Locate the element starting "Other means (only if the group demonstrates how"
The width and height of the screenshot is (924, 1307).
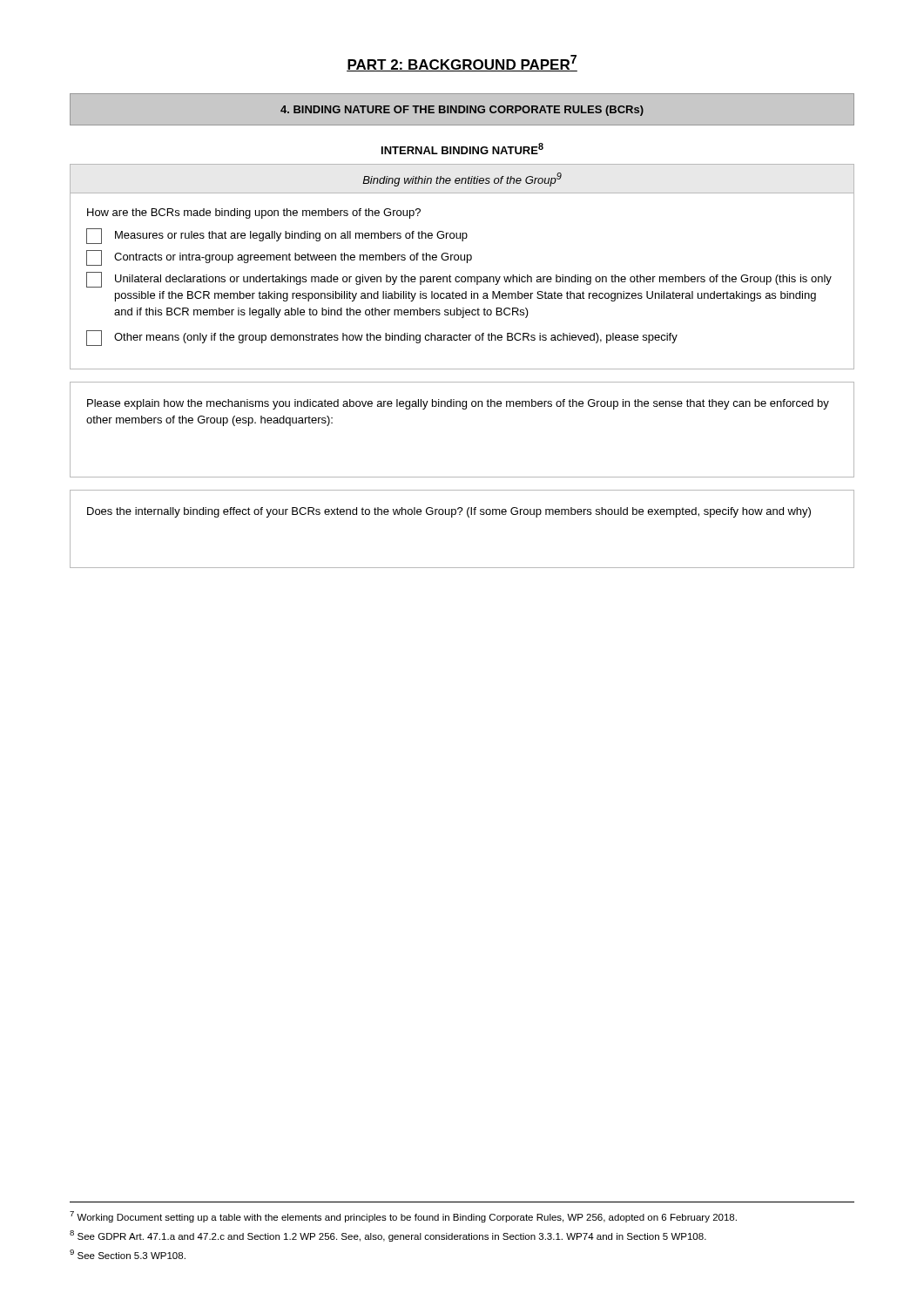(462, 338)
